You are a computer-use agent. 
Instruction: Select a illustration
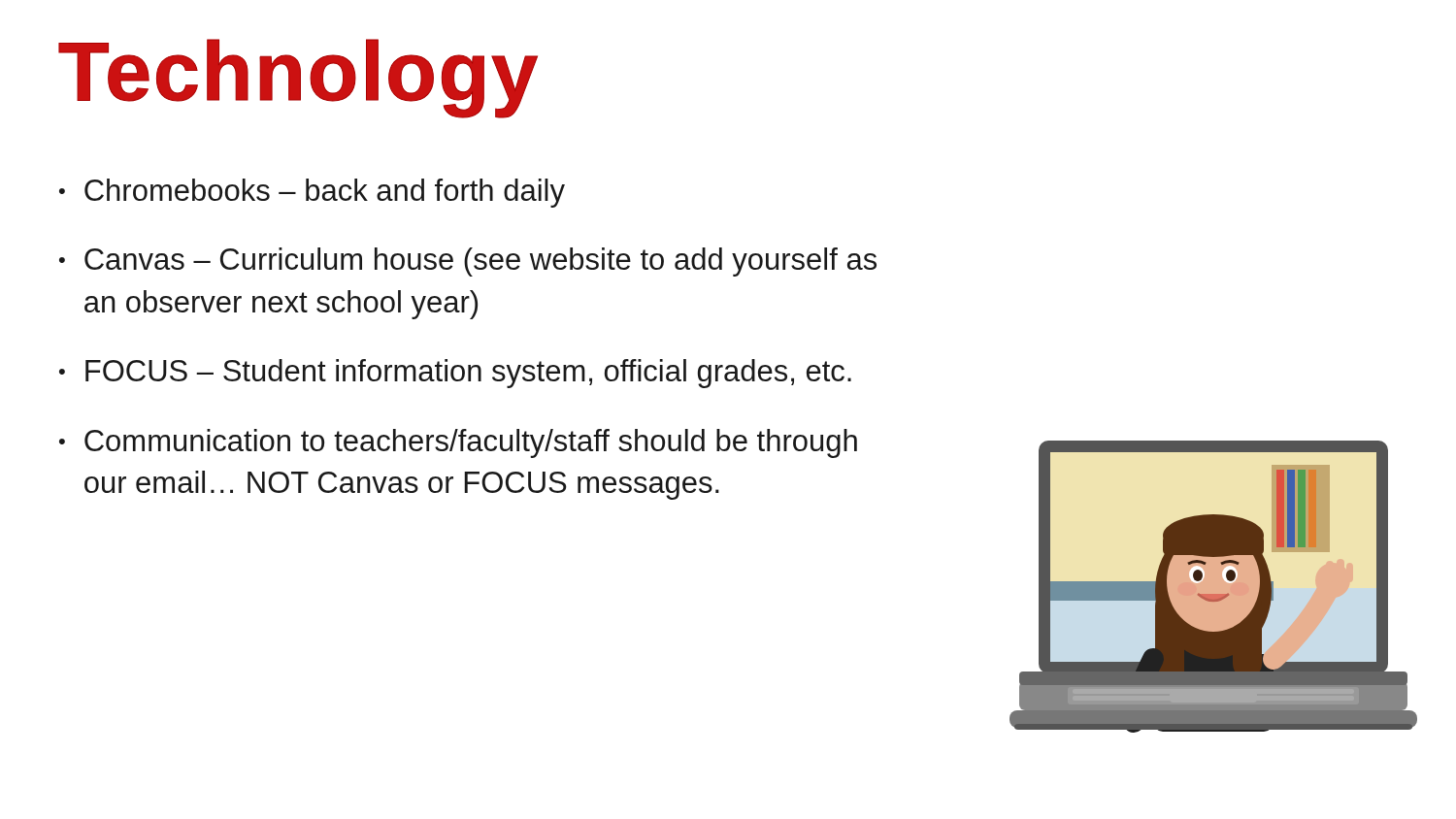pos(1213,620)
